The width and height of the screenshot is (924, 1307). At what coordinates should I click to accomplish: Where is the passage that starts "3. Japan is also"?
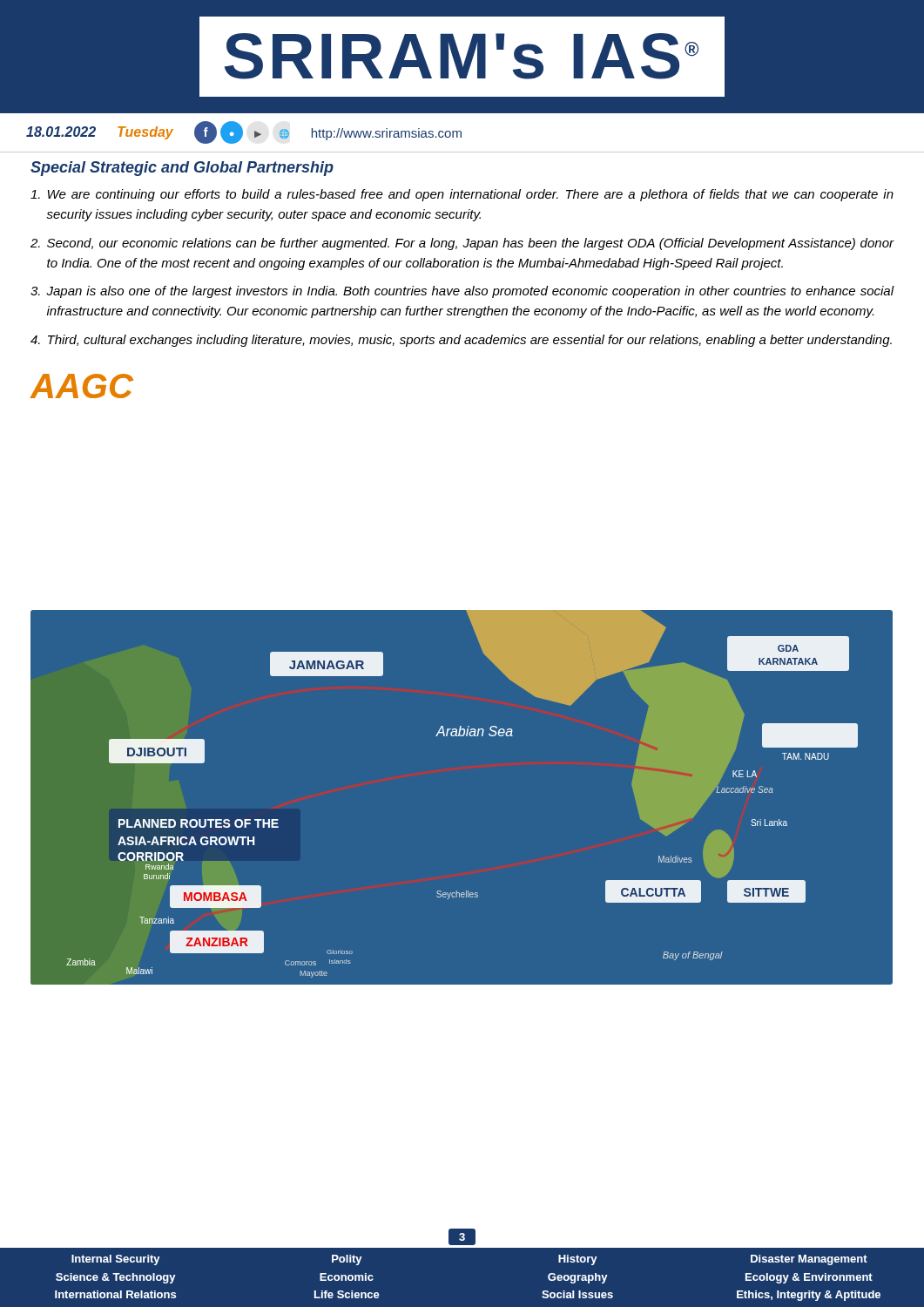tap(462, 301)
